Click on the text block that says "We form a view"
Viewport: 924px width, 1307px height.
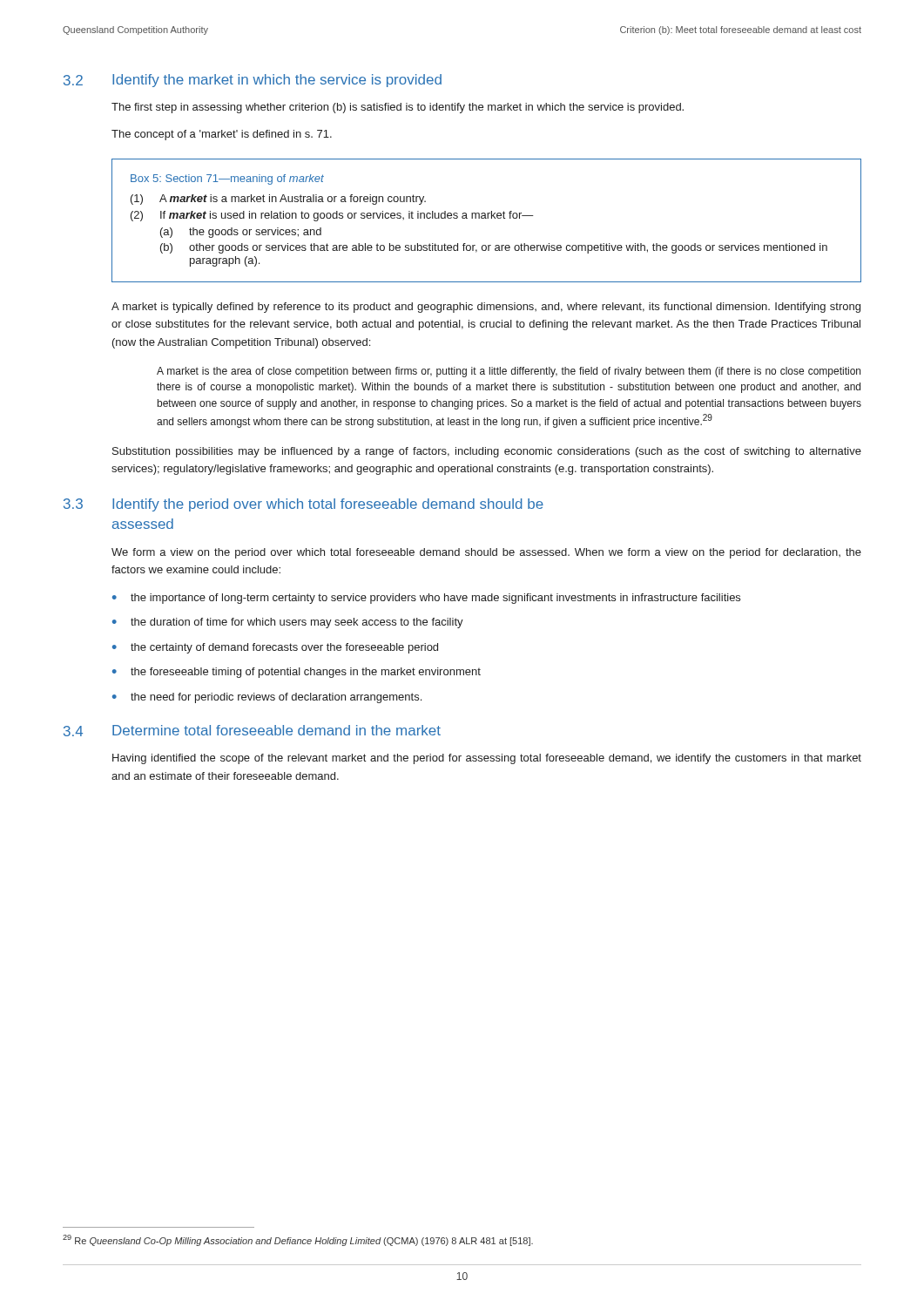[x=486, y=561]
